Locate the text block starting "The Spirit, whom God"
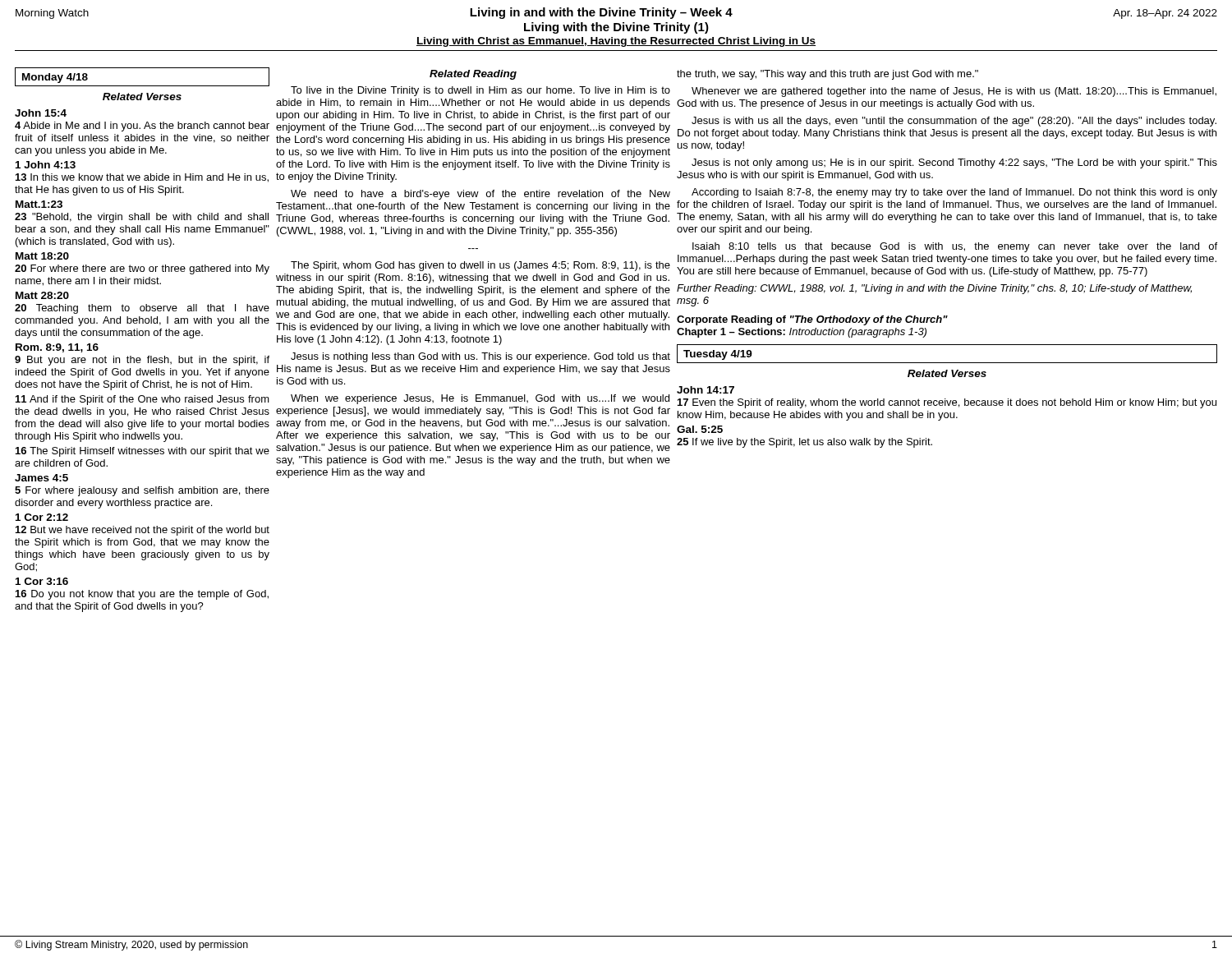Image resolution: width=1232 pixels, height=953 pixels. (x=473, y=368)
